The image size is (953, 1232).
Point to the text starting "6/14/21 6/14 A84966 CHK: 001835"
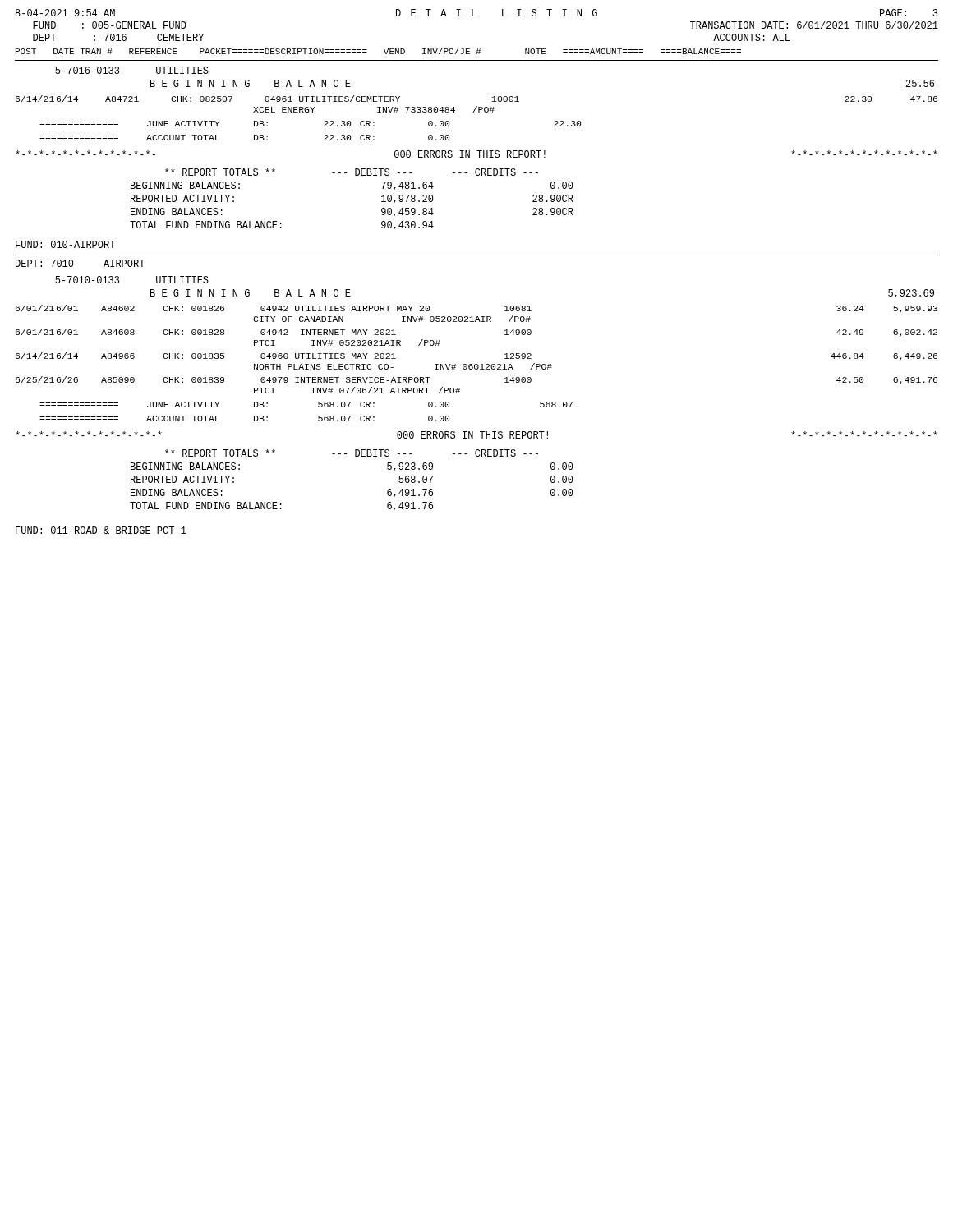point(476,361)
